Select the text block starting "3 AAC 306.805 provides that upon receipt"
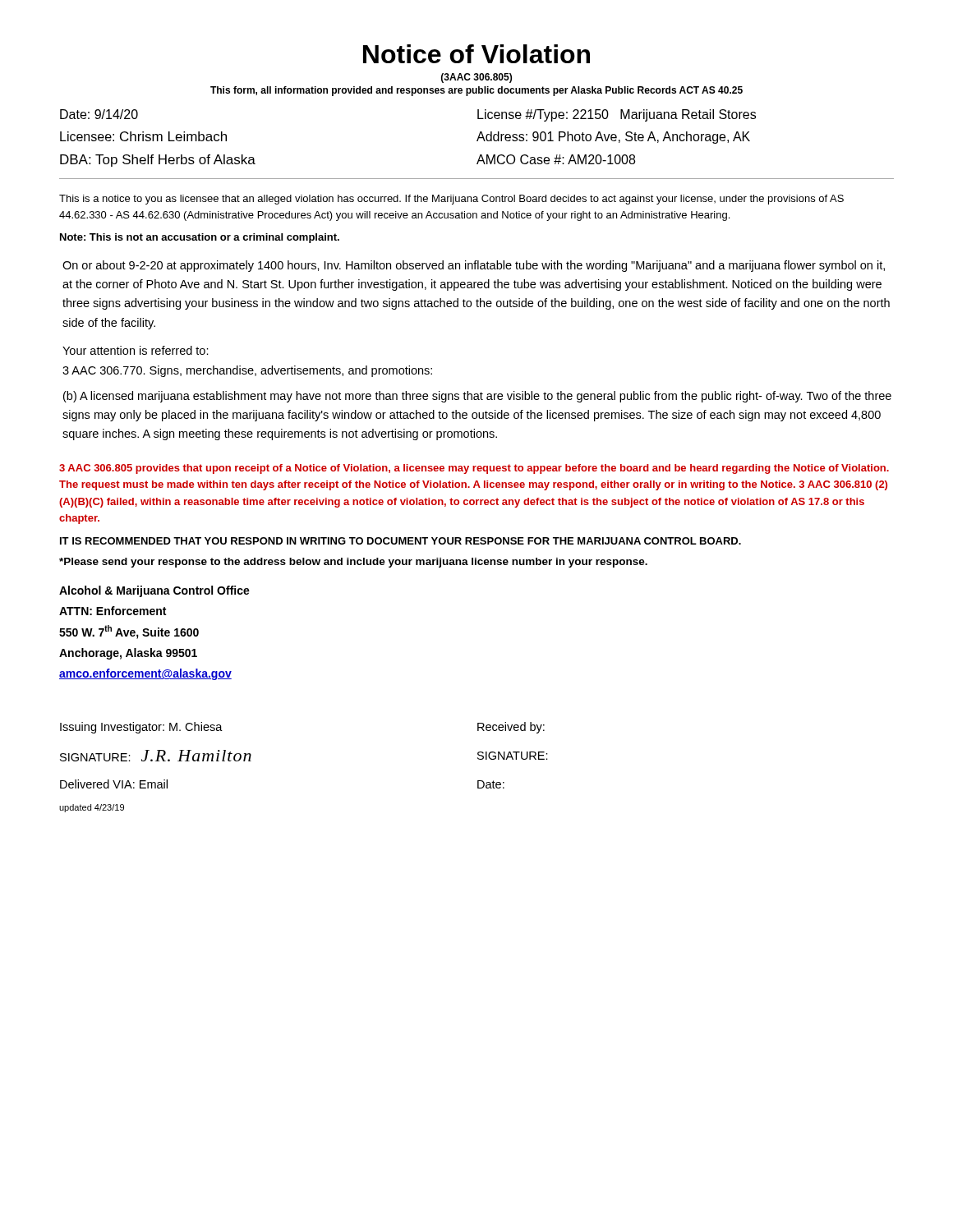 pos(474,493)
